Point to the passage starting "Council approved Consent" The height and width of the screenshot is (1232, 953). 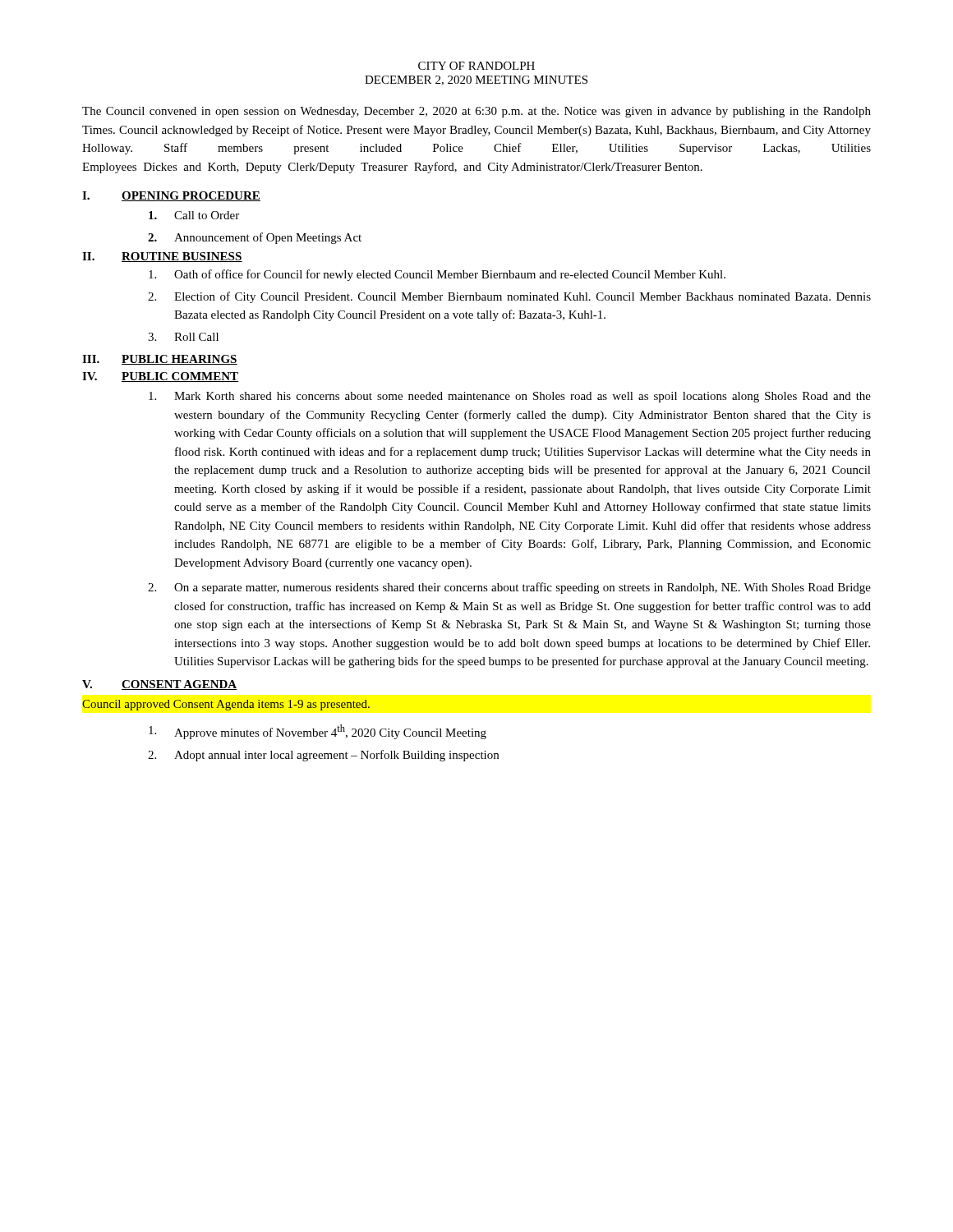tap(226, 703)
